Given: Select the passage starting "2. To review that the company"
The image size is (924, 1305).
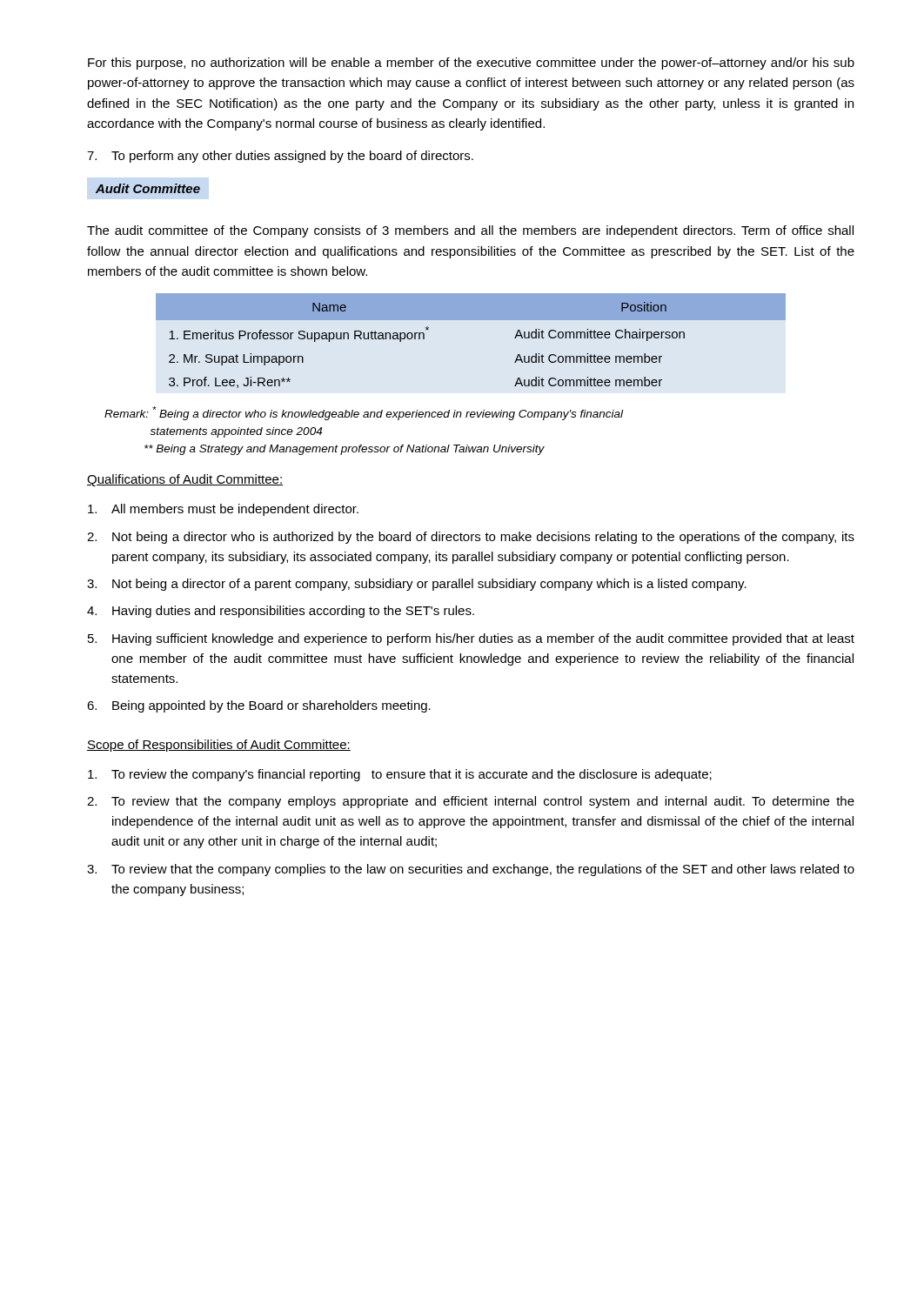Looking at the screenshot, I should [471, 821].
